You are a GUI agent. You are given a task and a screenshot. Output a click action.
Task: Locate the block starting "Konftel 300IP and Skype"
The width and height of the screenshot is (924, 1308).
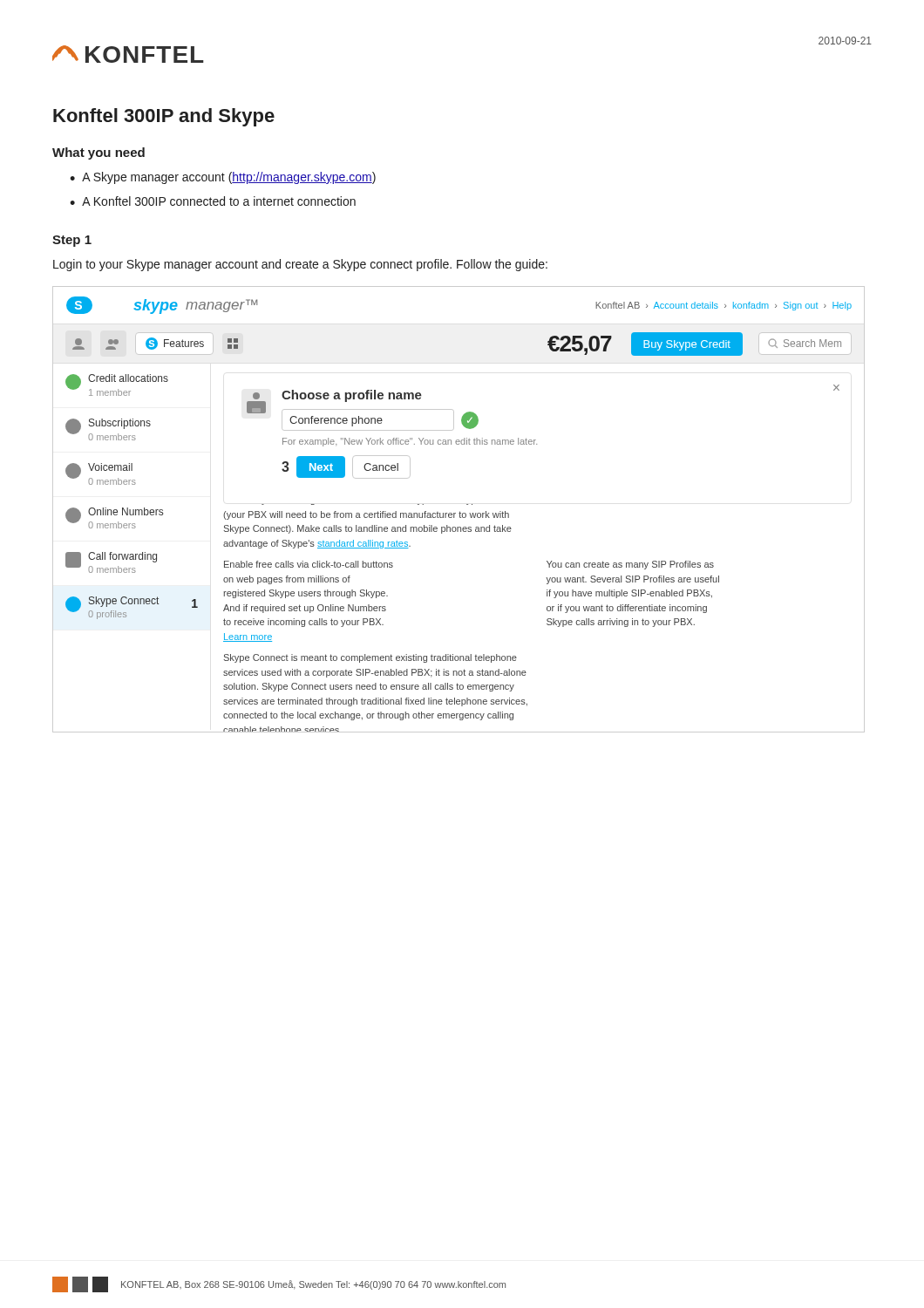pos(164,116)
